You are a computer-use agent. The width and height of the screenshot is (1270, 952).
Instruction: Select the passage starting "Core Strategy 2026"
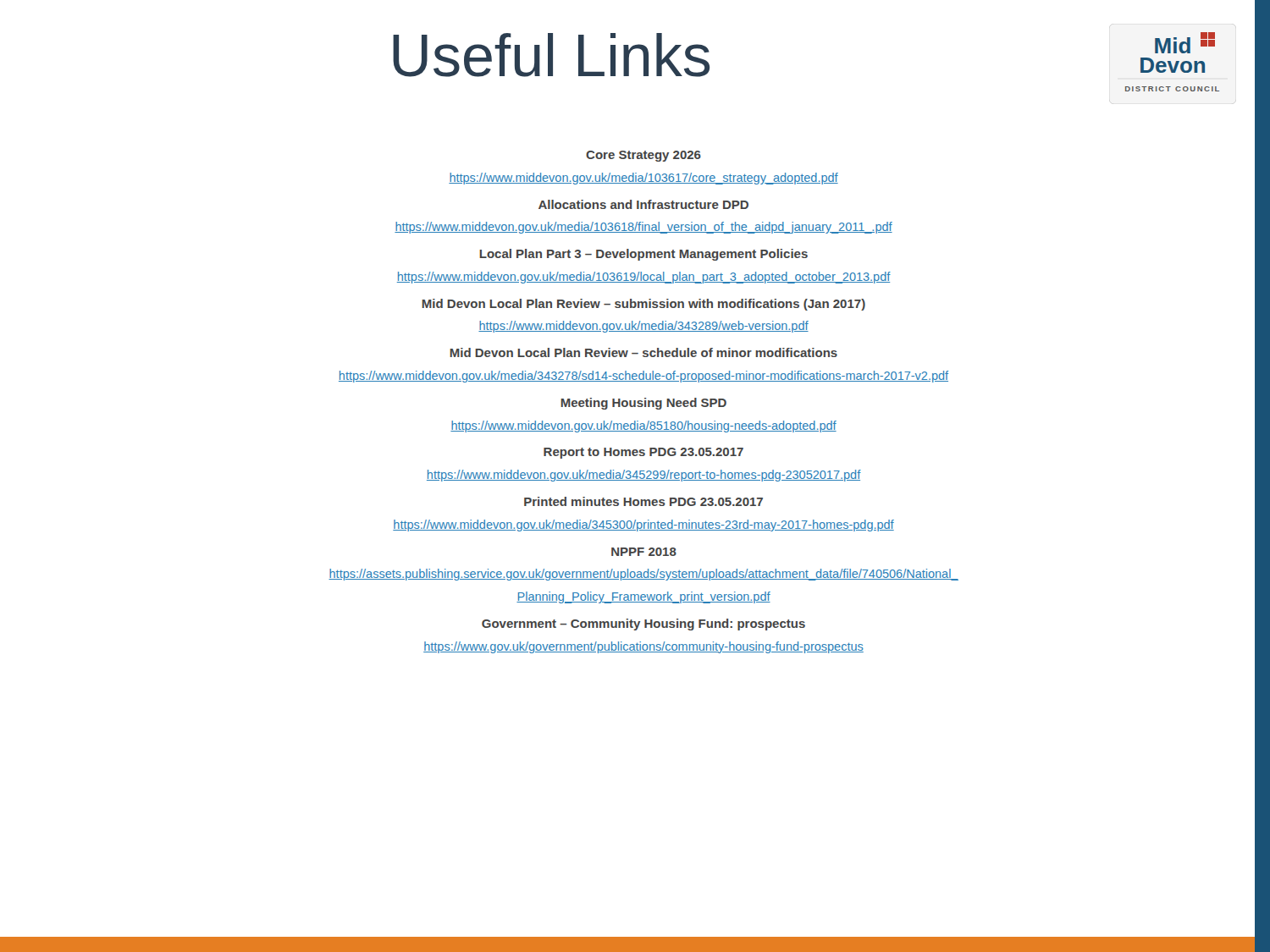tap(643, 400)
